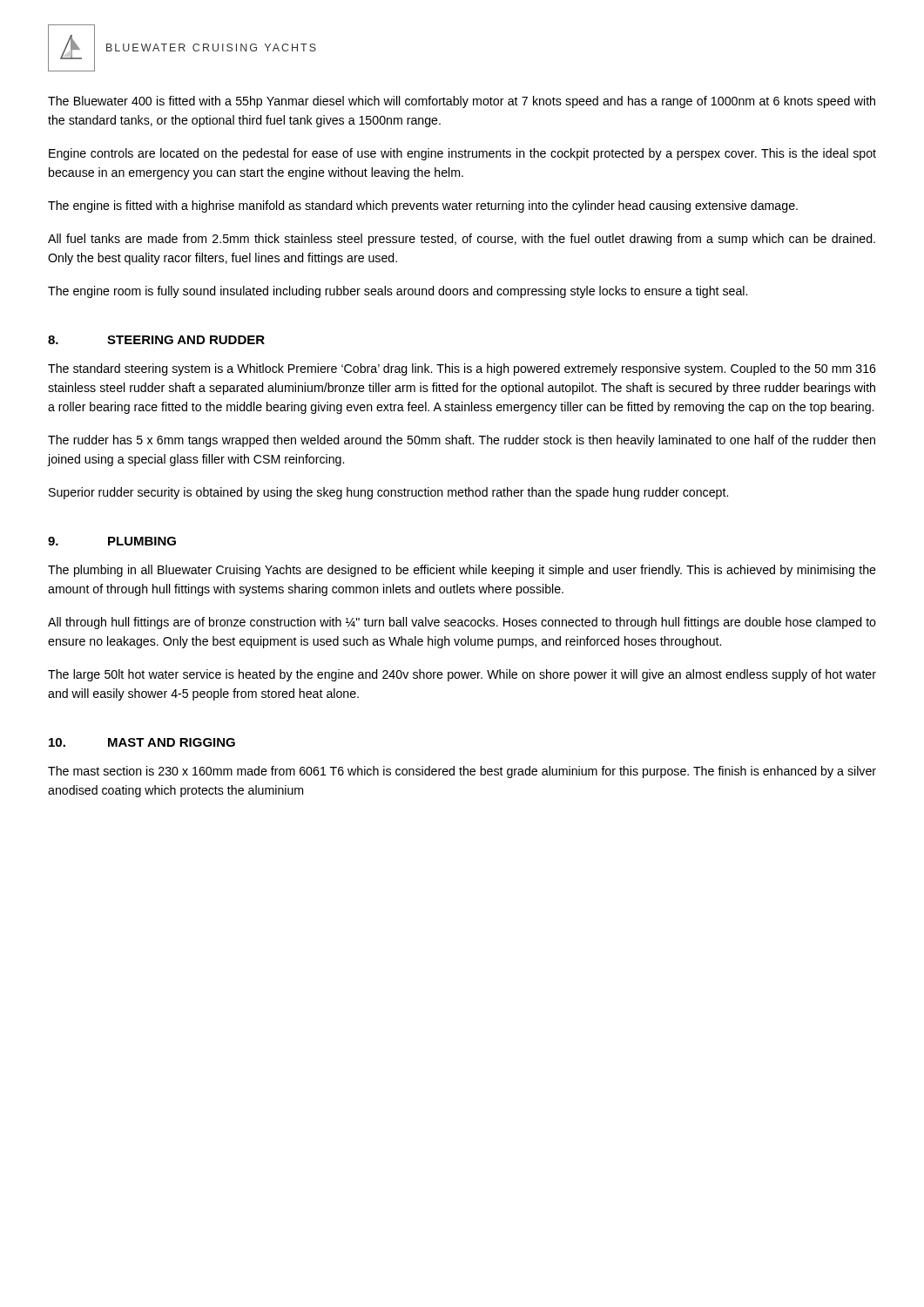Navigate to the region starting "9. PLUMBING"

(112, 541)
